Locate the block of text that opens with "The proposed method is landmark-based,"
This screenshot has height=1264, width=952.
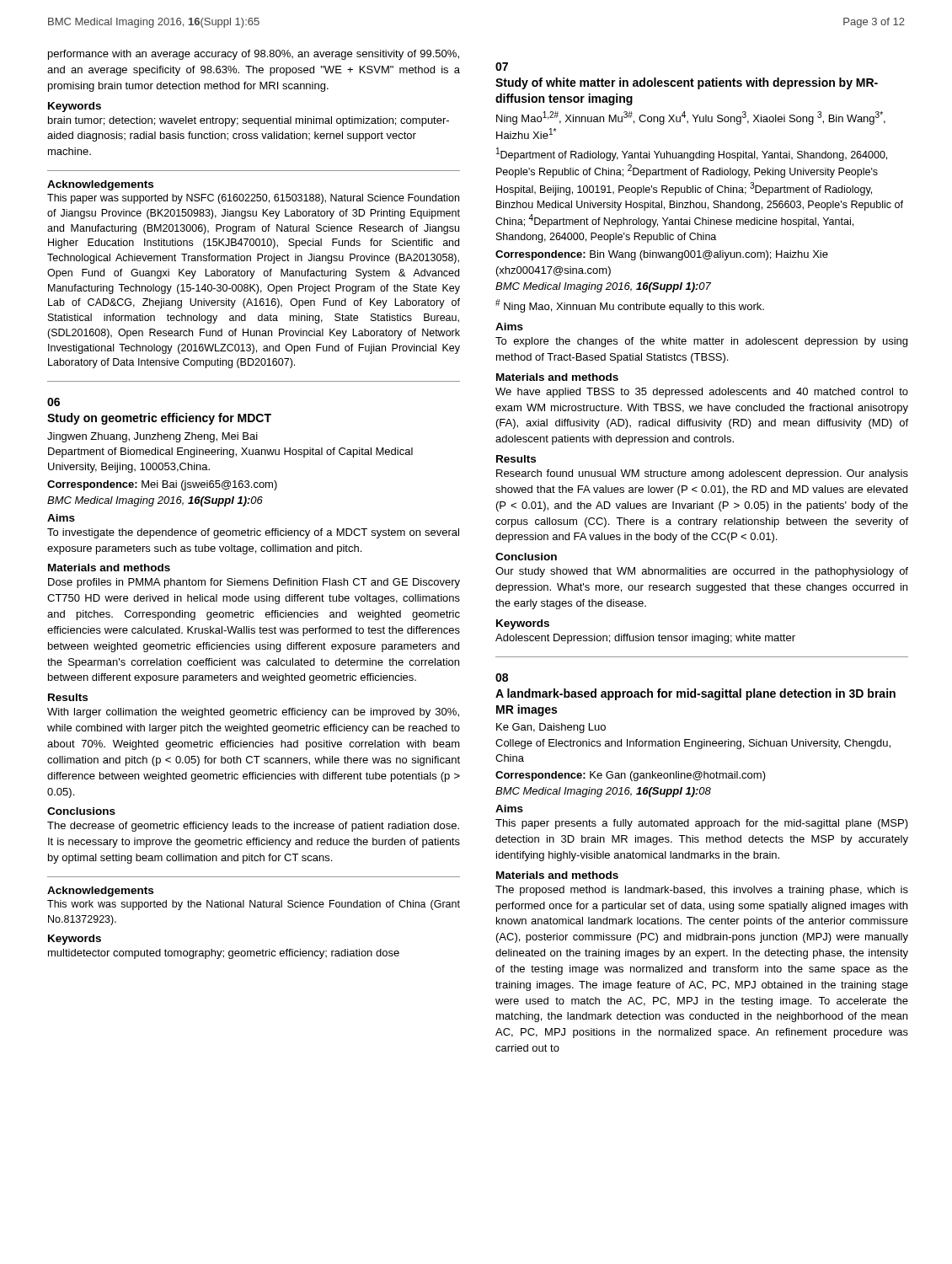[x=702, y=969]
